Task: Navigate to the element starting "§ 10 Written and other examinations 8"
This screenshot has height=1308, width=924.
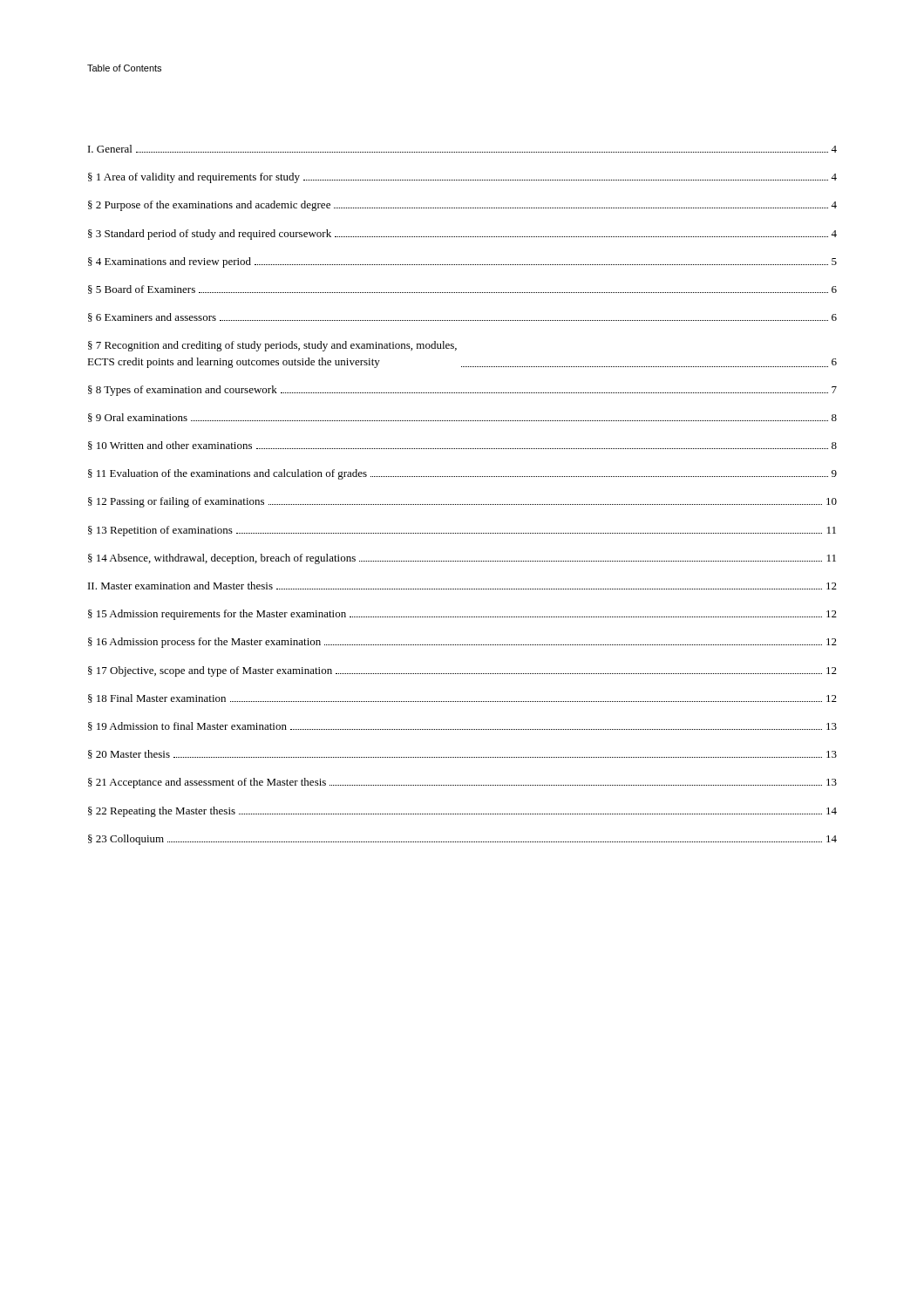Action: point(462,446)
